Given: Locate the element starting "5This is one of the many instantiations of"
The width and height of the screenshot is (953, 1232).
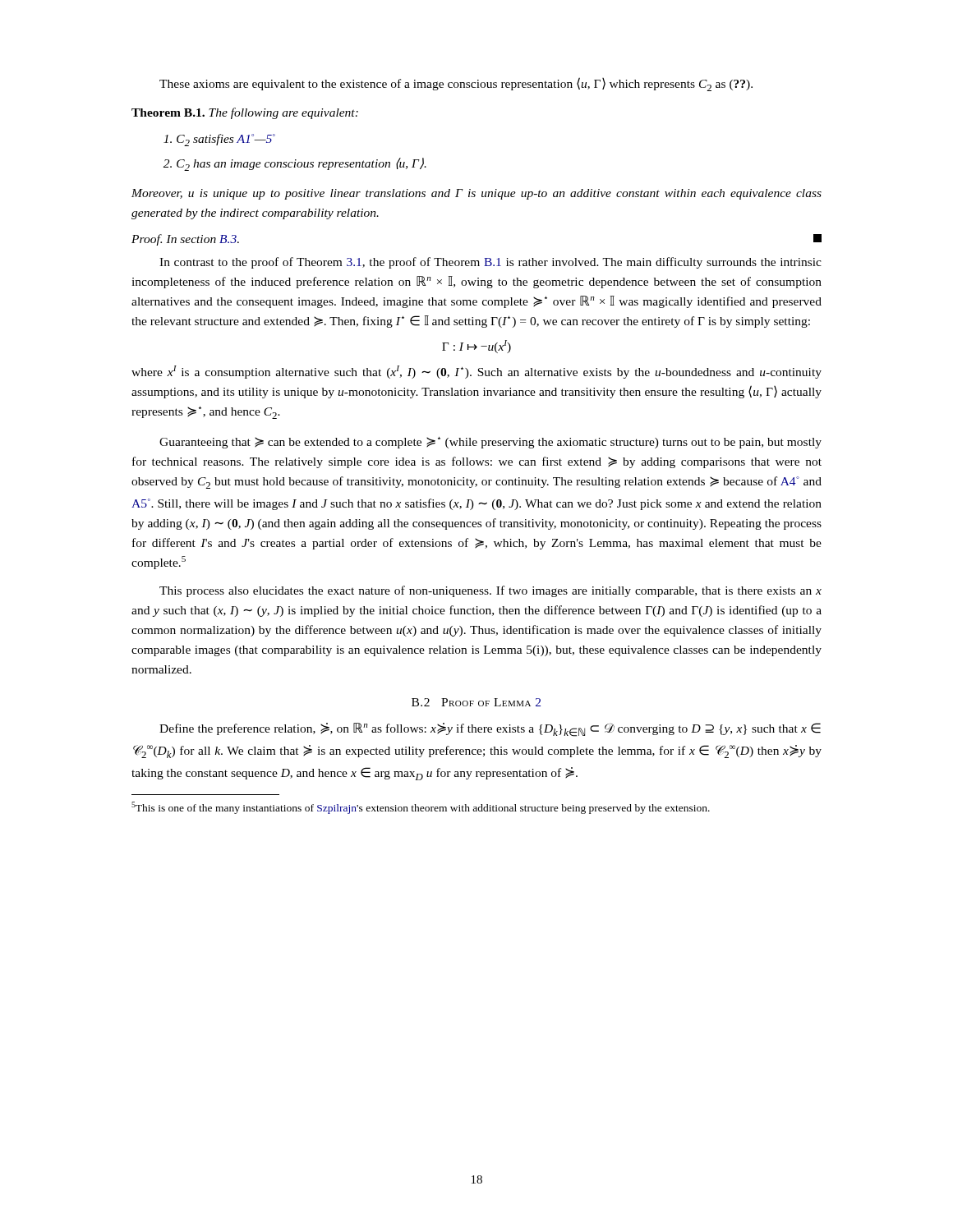Looking at the screenshot, I should click(x=421, y=807).
